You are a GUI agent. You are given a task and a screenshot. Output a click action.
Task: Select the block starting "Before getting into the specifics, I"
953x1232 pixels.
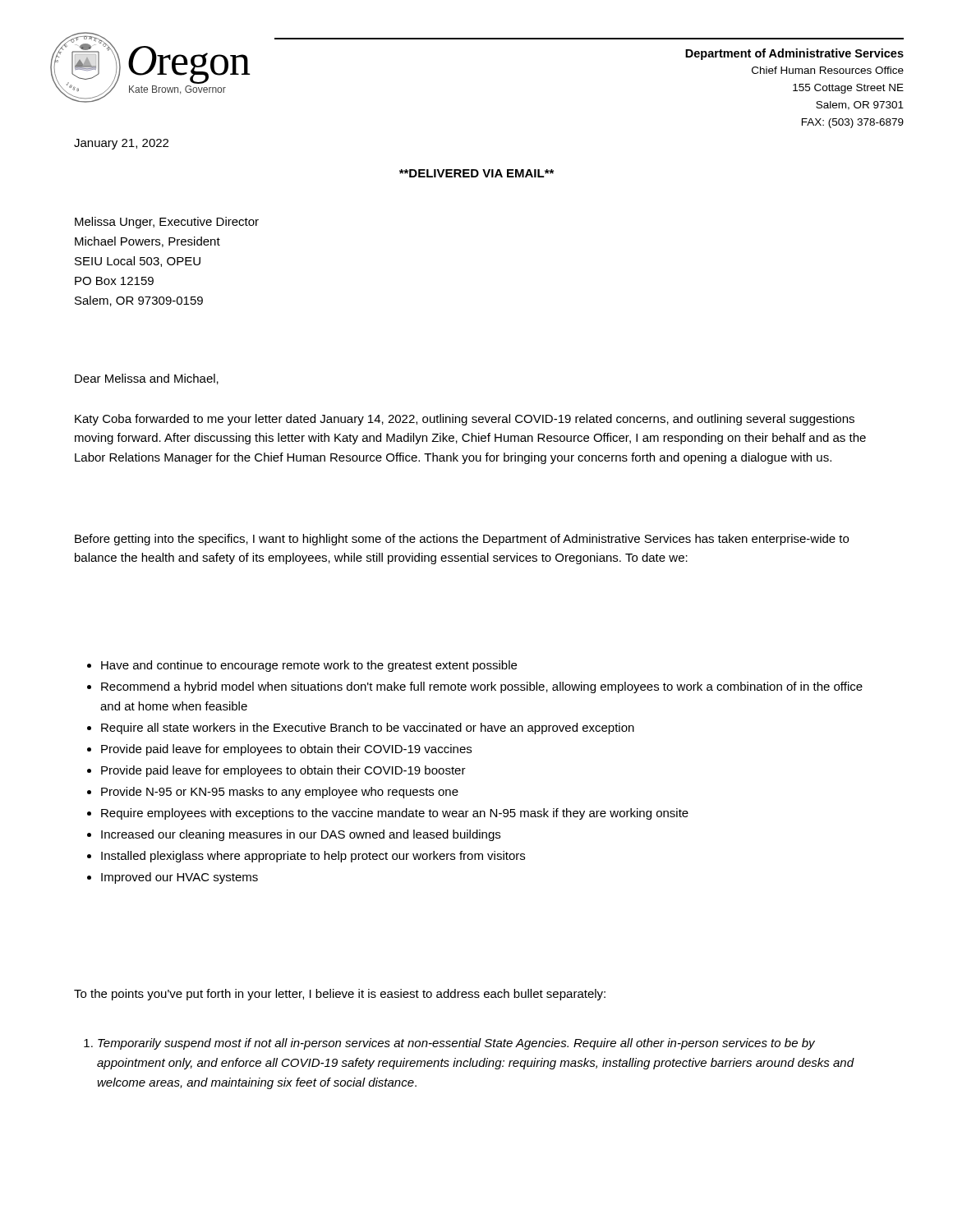click(462, 548)
